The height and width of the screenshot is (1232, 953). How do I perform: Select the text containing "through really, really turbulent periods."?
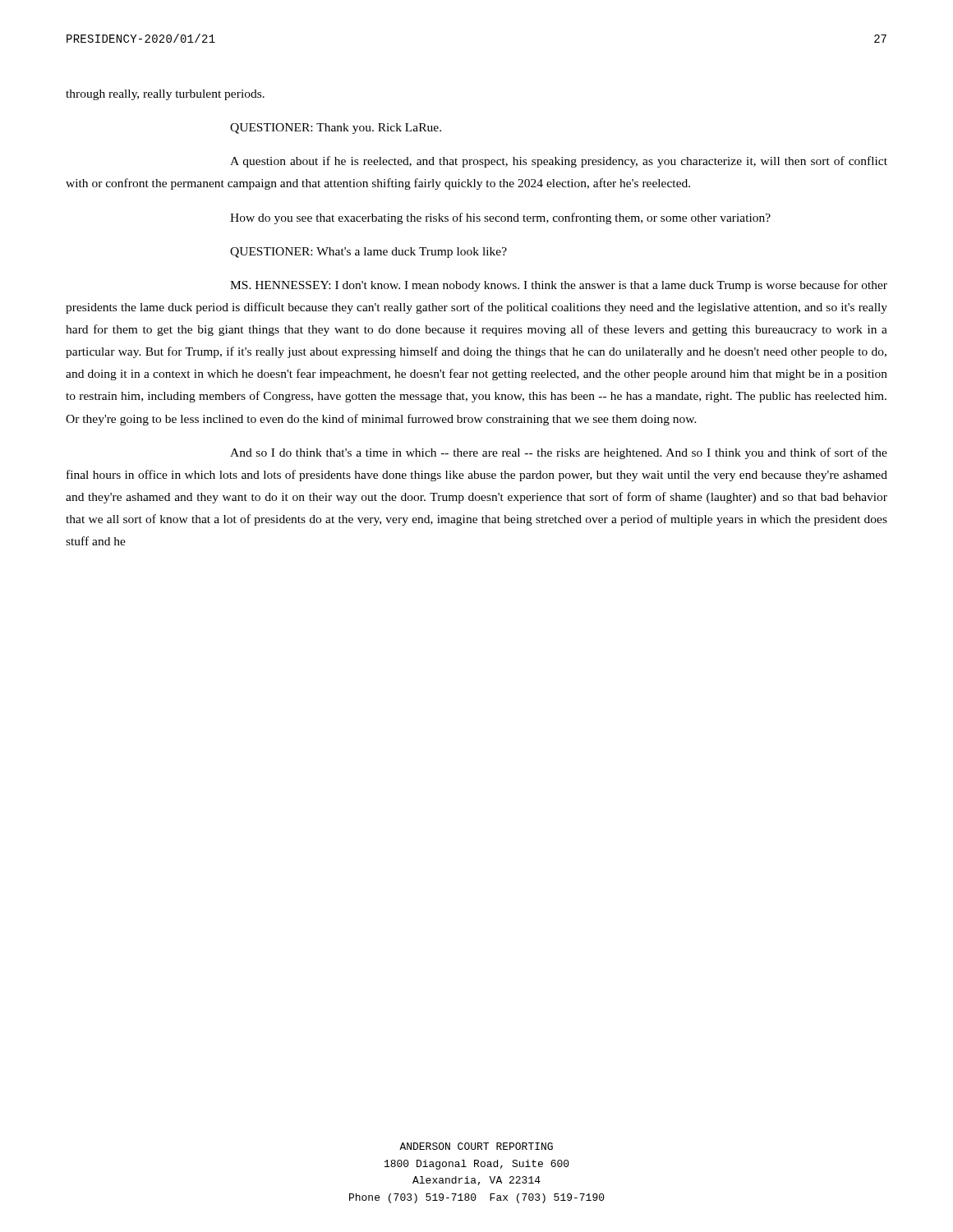coord(165,93)
